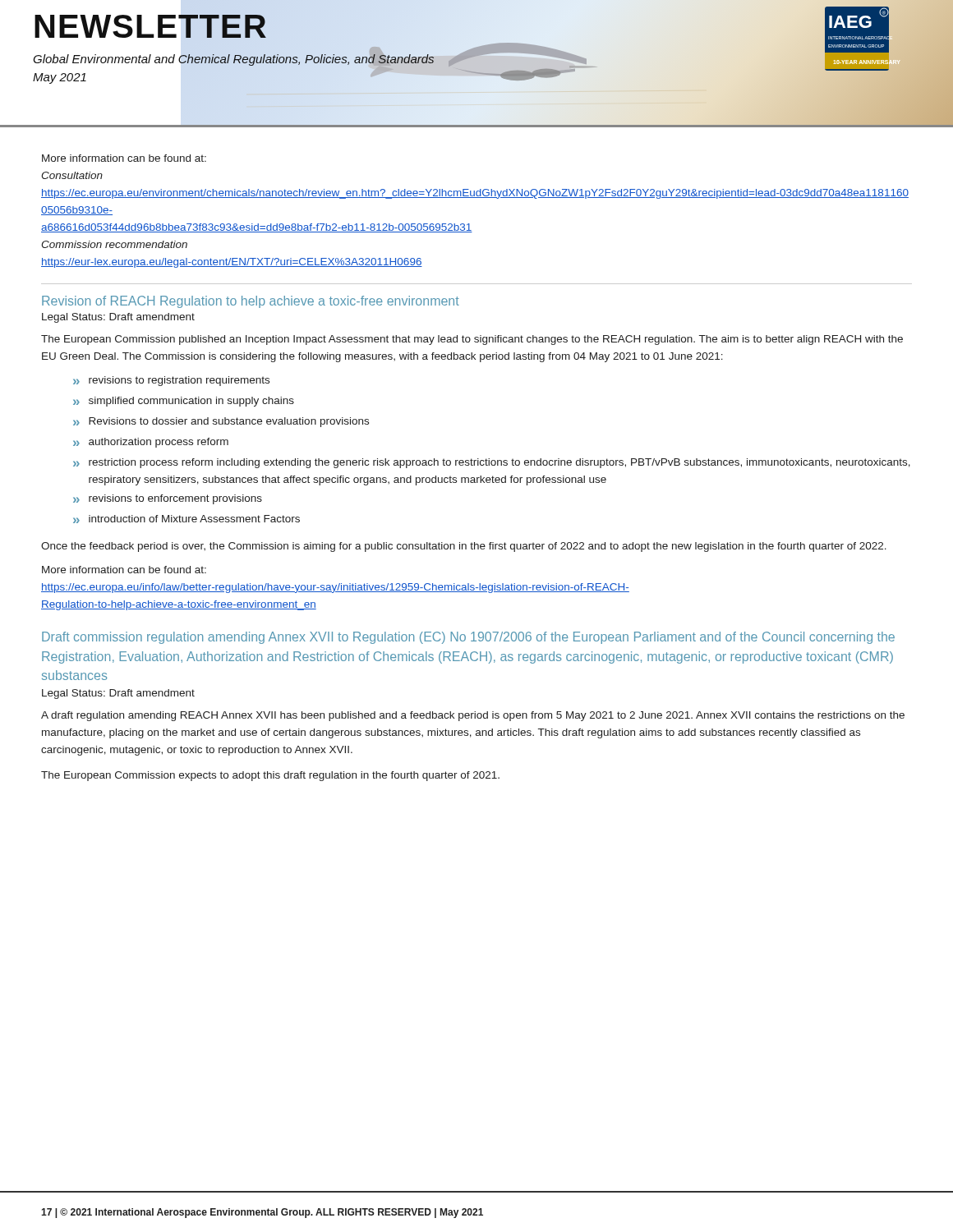Point to the region starting "A draft regulation amending"

coord(473,732)
